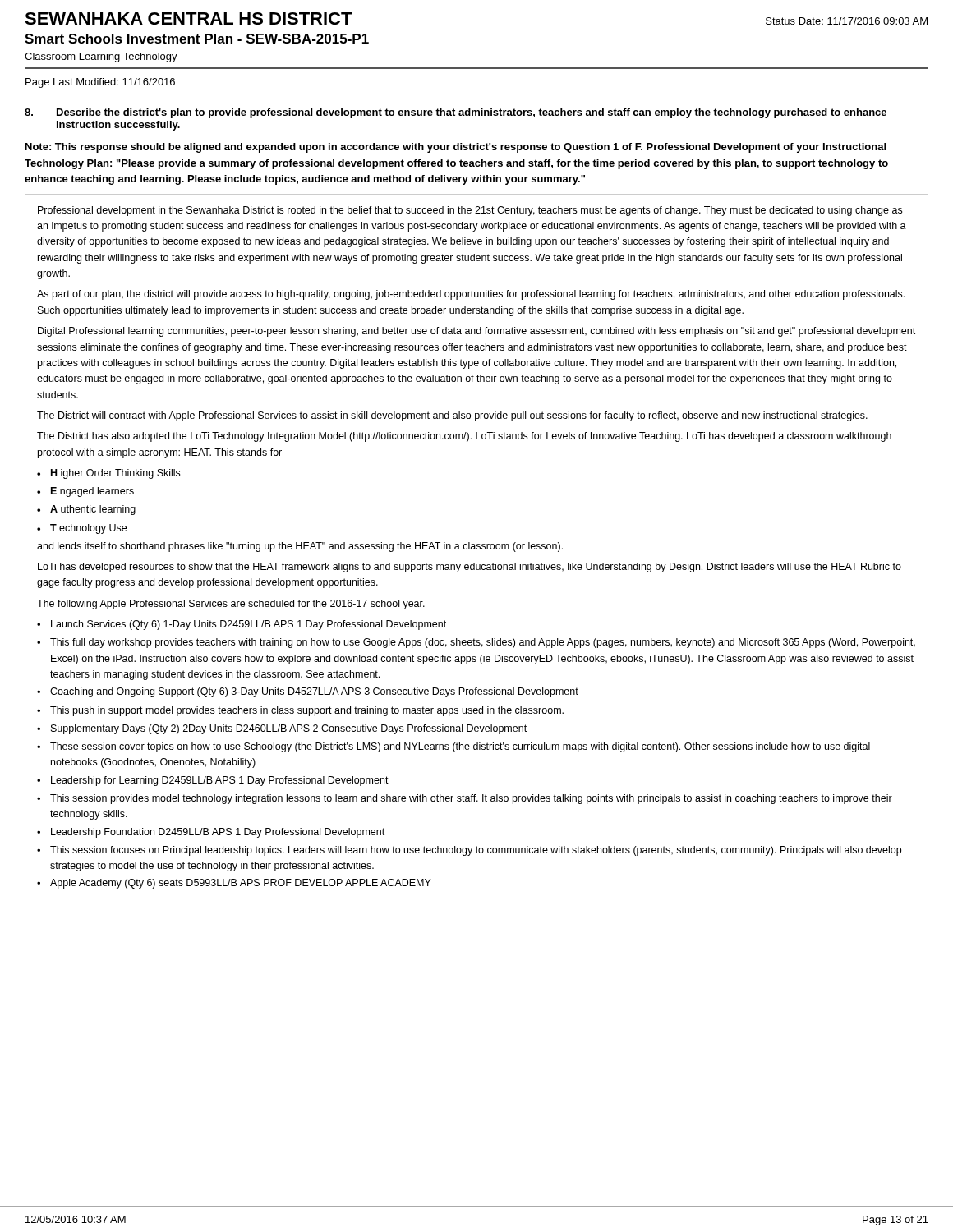Point to the block beginning "•These session cover topics on"
The height and width of the screenshot is (1232, 953).
pyautogui.click(x=476, y=755)
